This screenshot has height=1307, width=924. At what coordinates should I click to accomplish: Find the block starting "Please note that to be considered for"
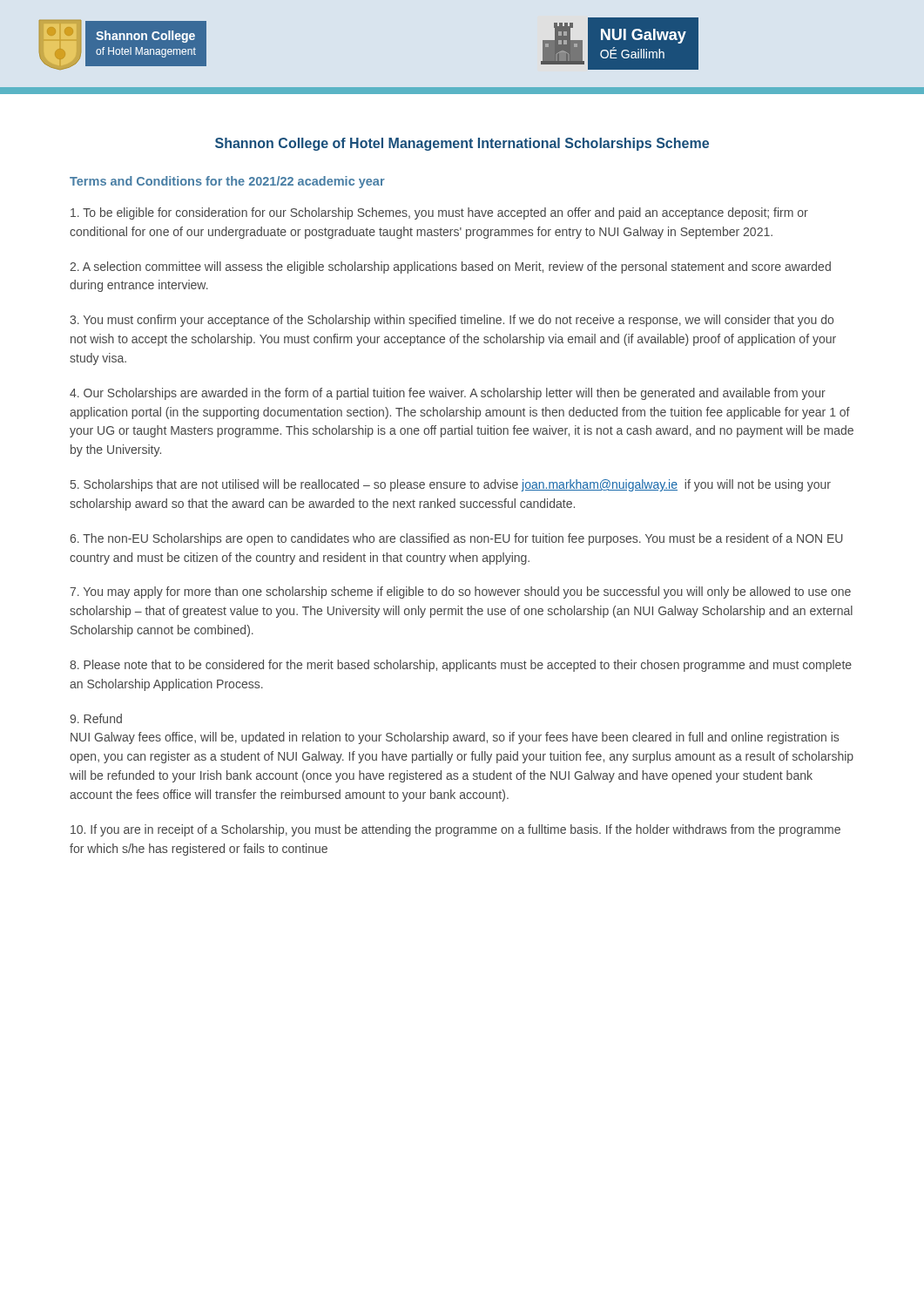(461, 674)
